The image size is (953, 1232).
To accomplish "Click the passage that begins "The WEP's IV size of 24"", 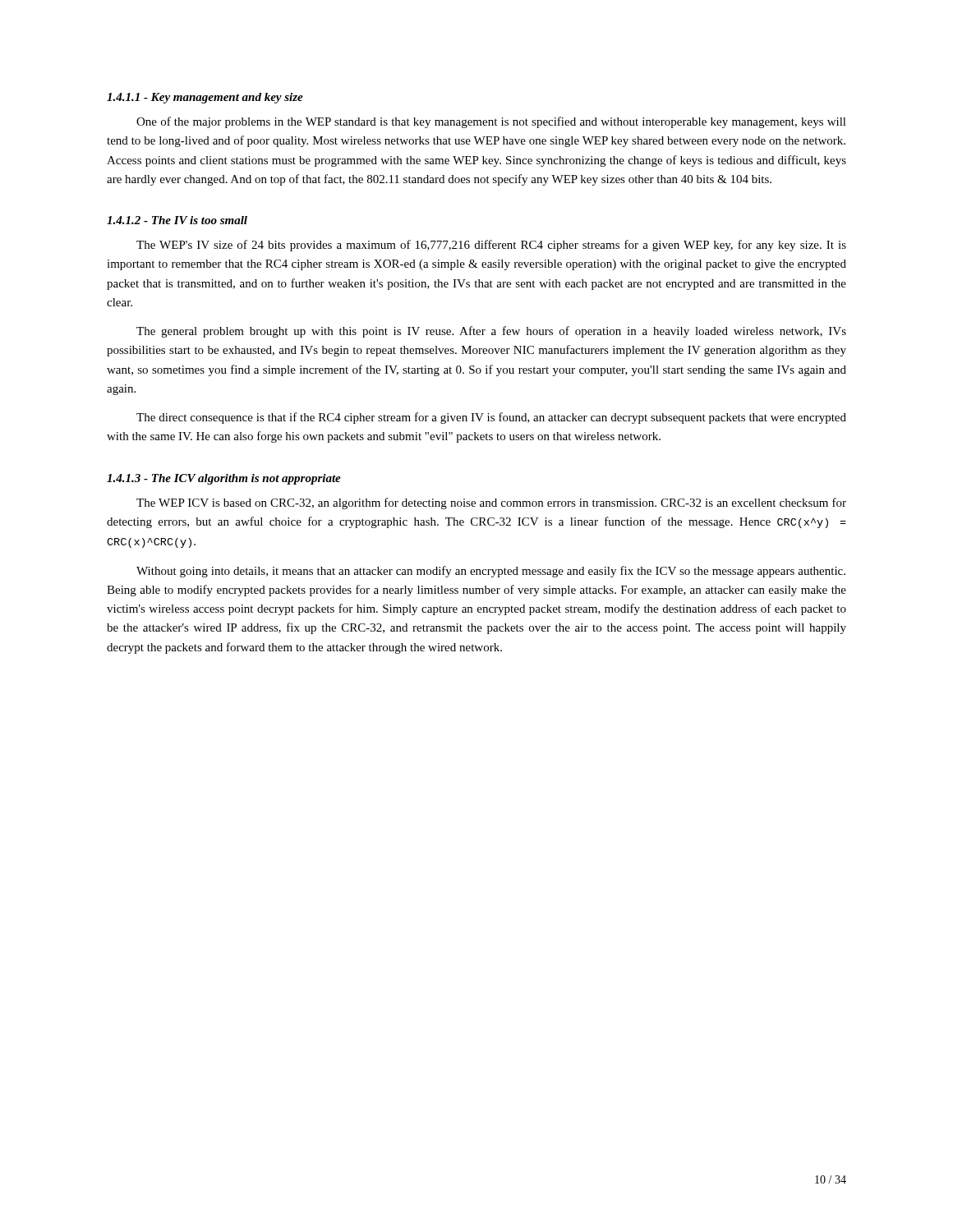I will 476,273.
